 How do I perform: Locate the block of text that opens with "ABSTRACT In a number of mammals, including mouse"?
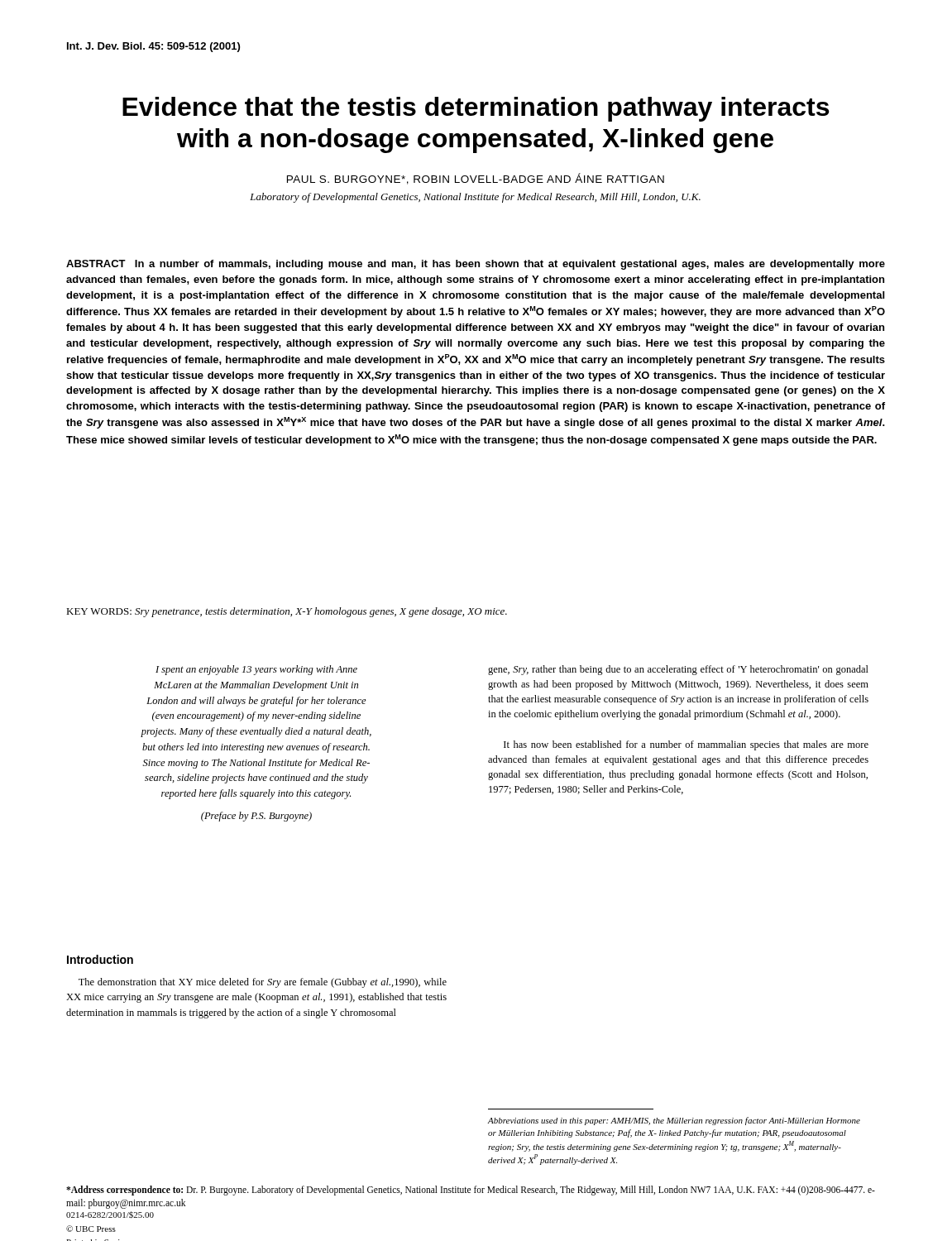[476, 351]
